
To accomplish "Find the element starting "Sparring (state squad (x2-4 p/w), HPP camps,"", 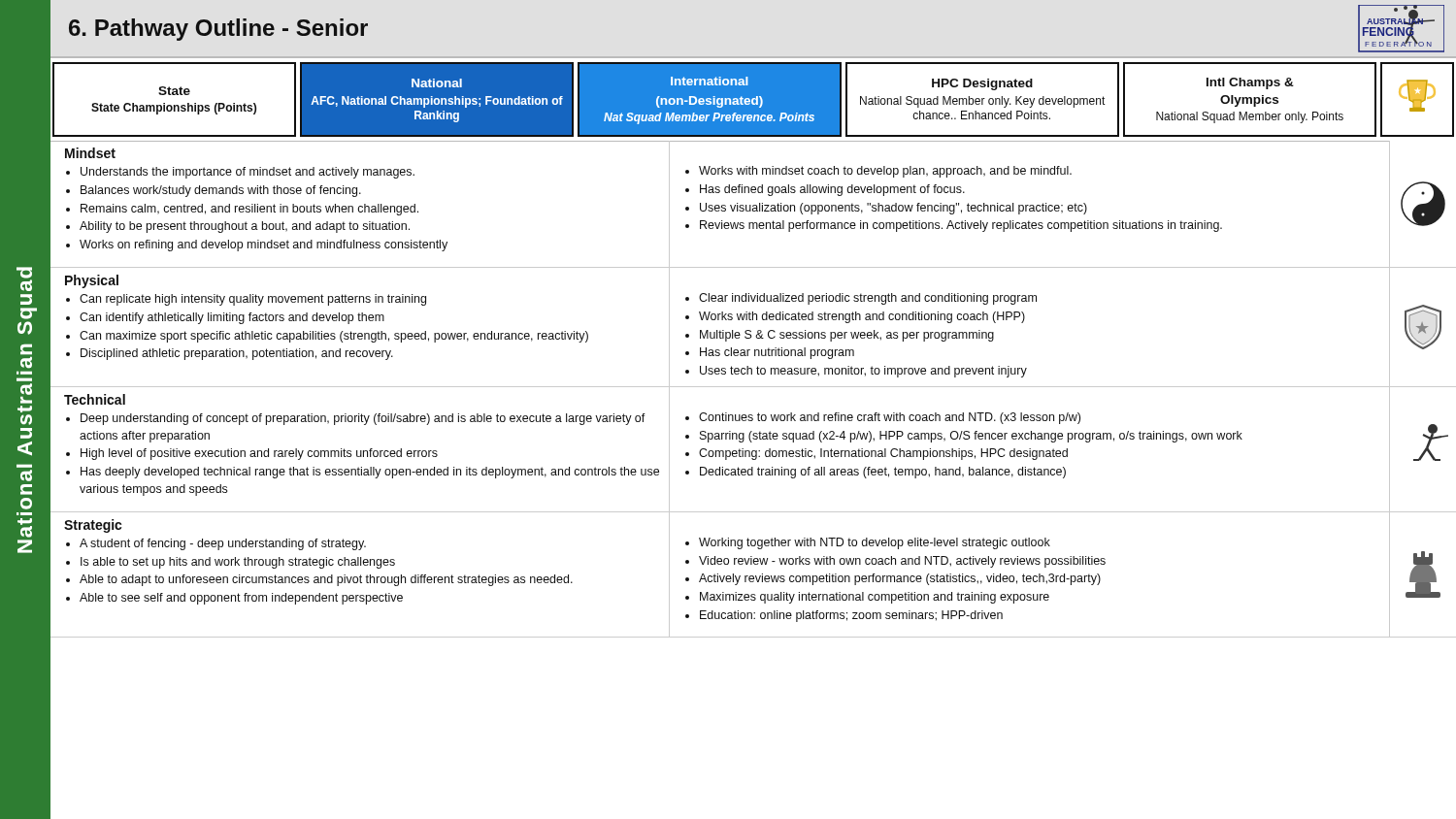I will (971, 435).
